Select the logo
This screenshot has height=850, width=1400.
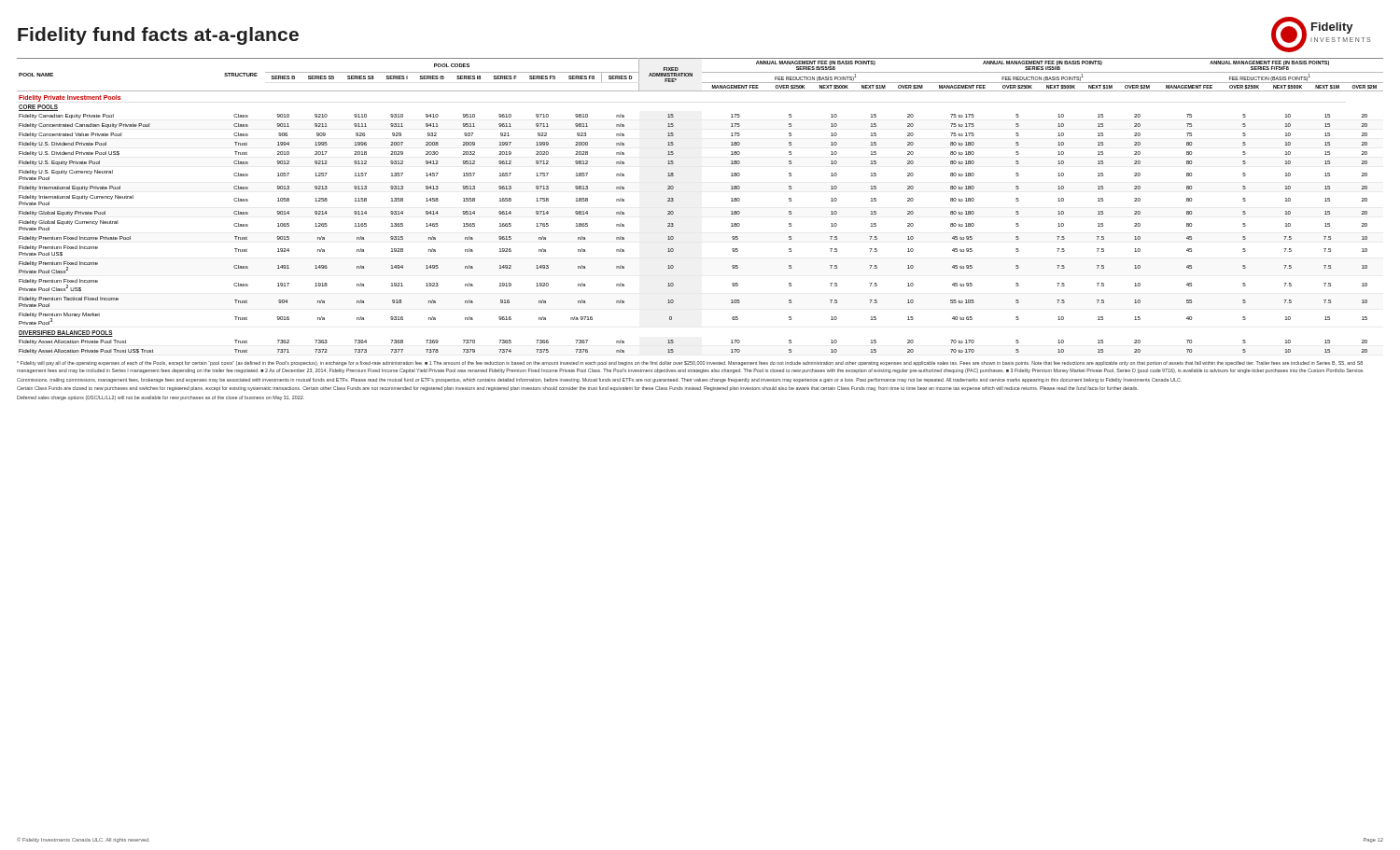(1327, 35)
